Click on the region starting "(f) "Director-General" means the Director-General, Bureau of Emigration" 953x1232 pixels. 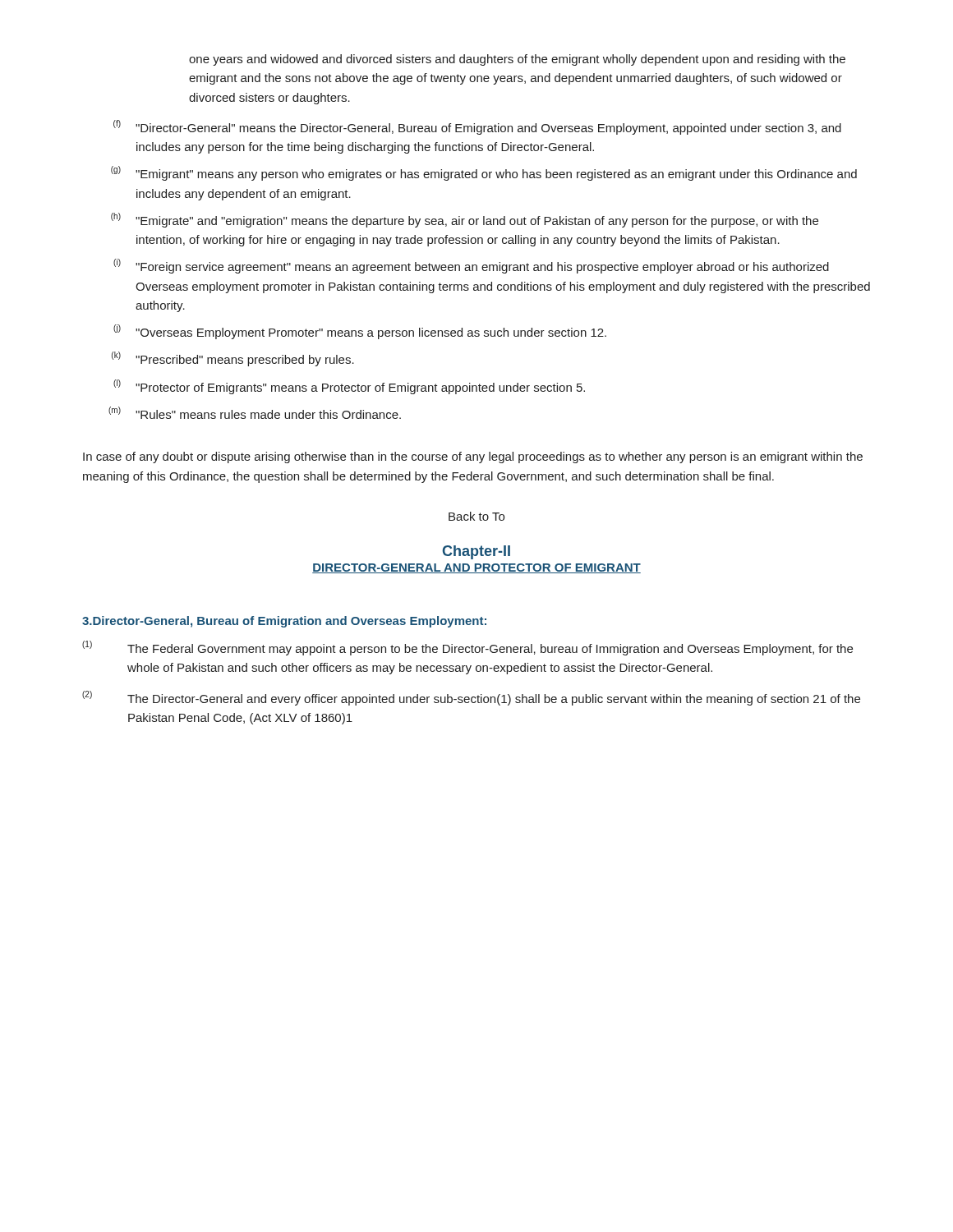point(476,137)
